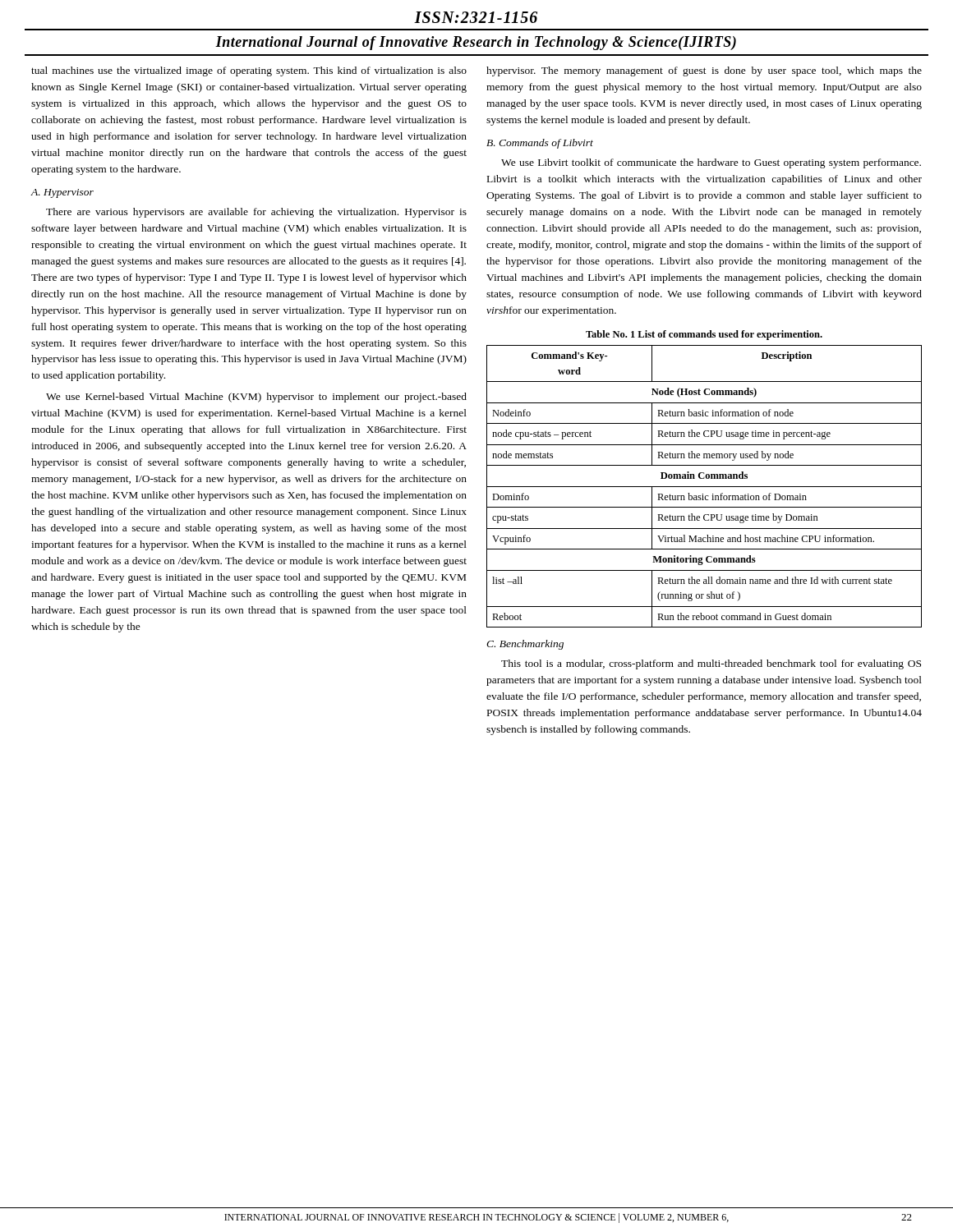Select the caption

click(704, 334)
